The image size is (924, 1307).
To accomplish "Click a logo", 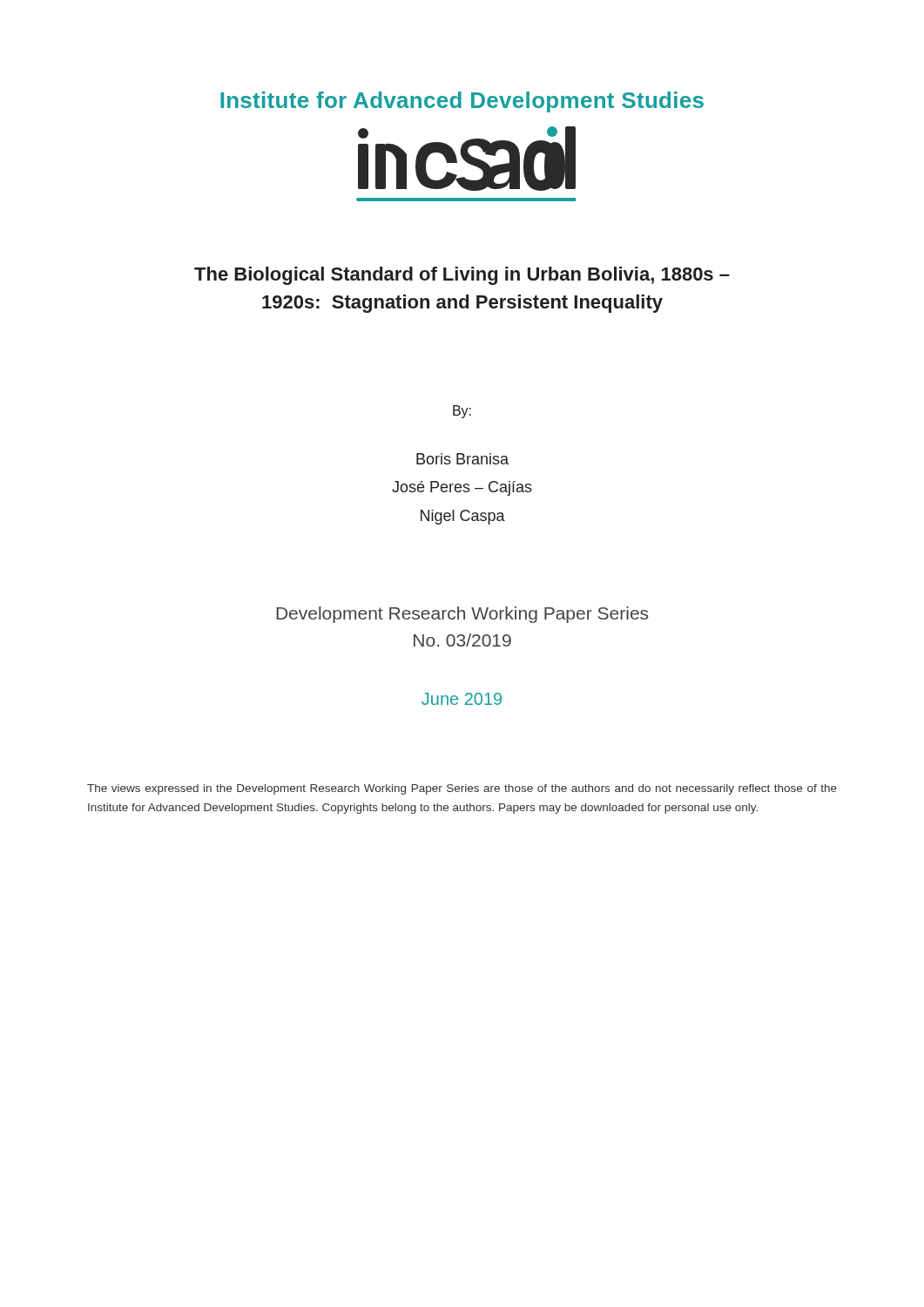I will [462, 167].
